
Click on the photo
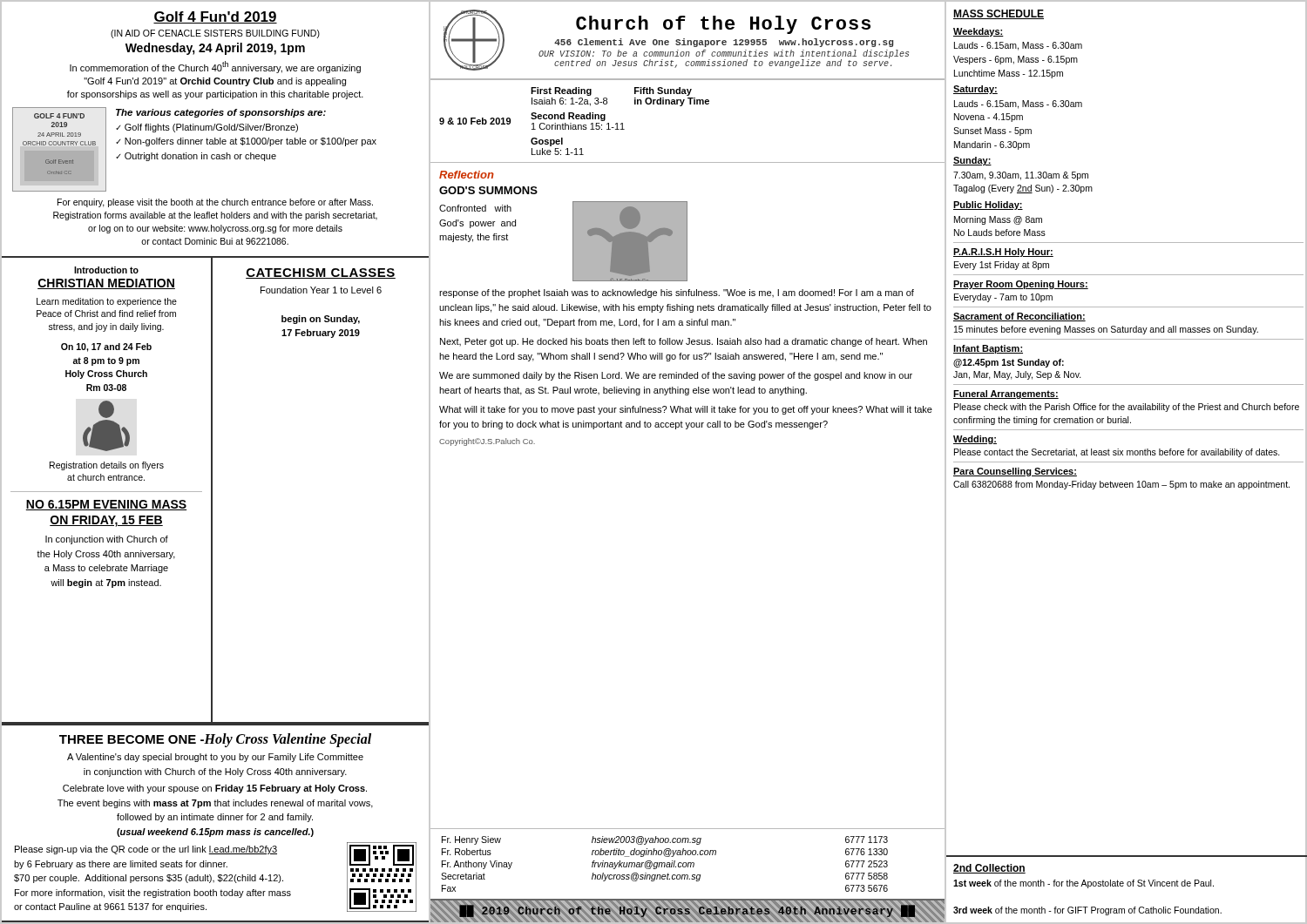tap(630, 241)
